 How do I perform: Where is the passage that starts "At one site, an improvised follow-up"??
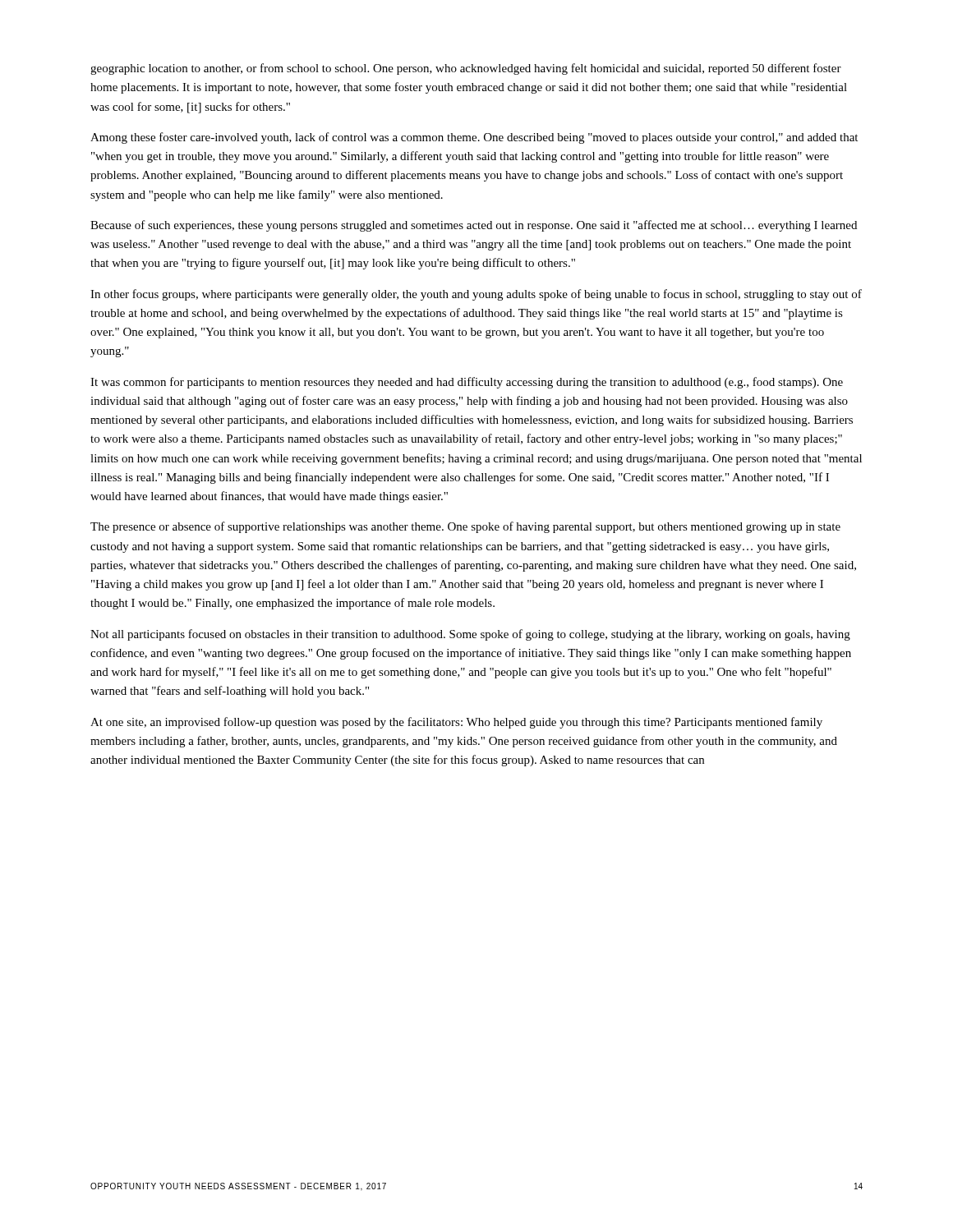pos(464,741)
